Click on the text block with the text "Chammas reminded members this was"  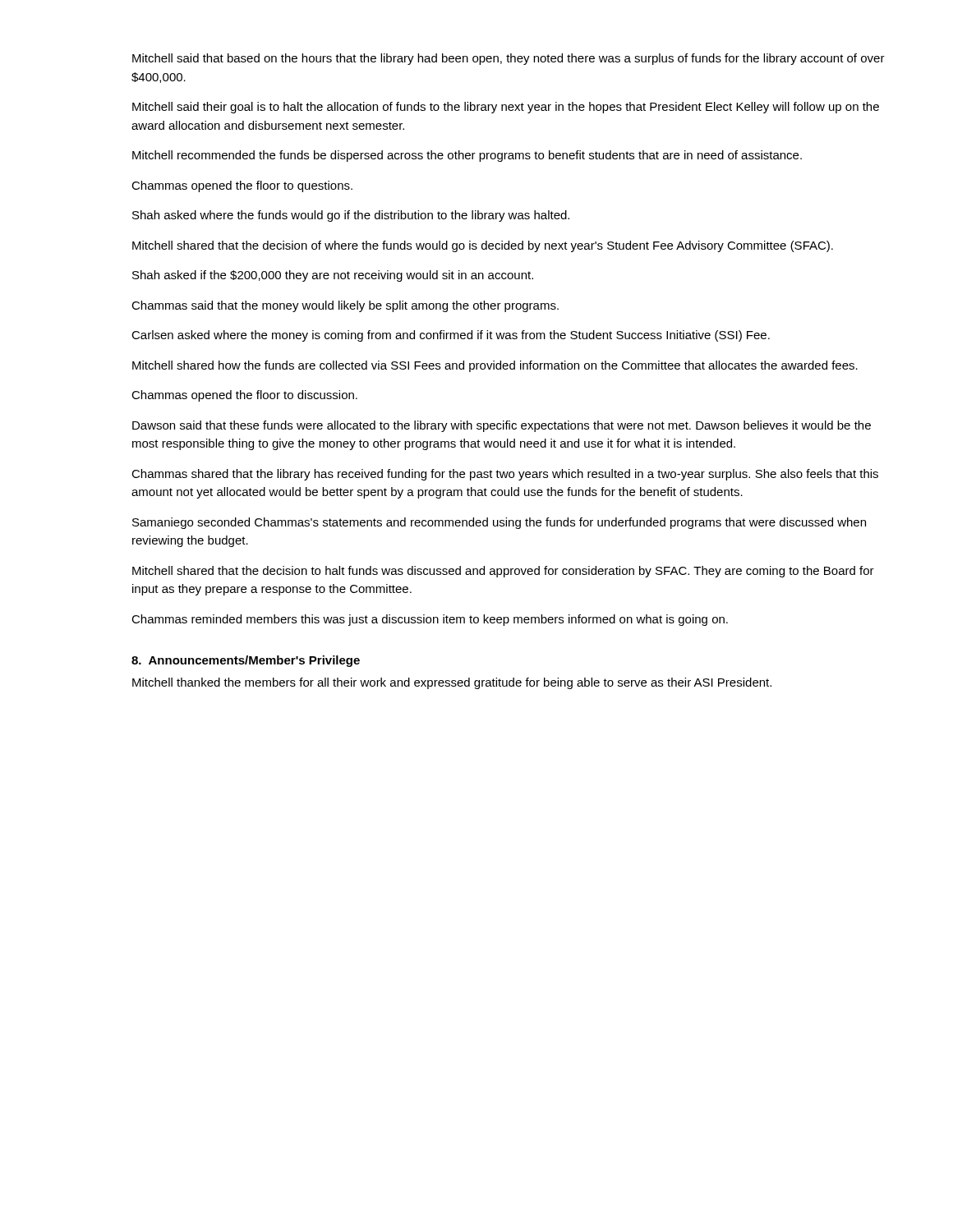click(430, 618)
